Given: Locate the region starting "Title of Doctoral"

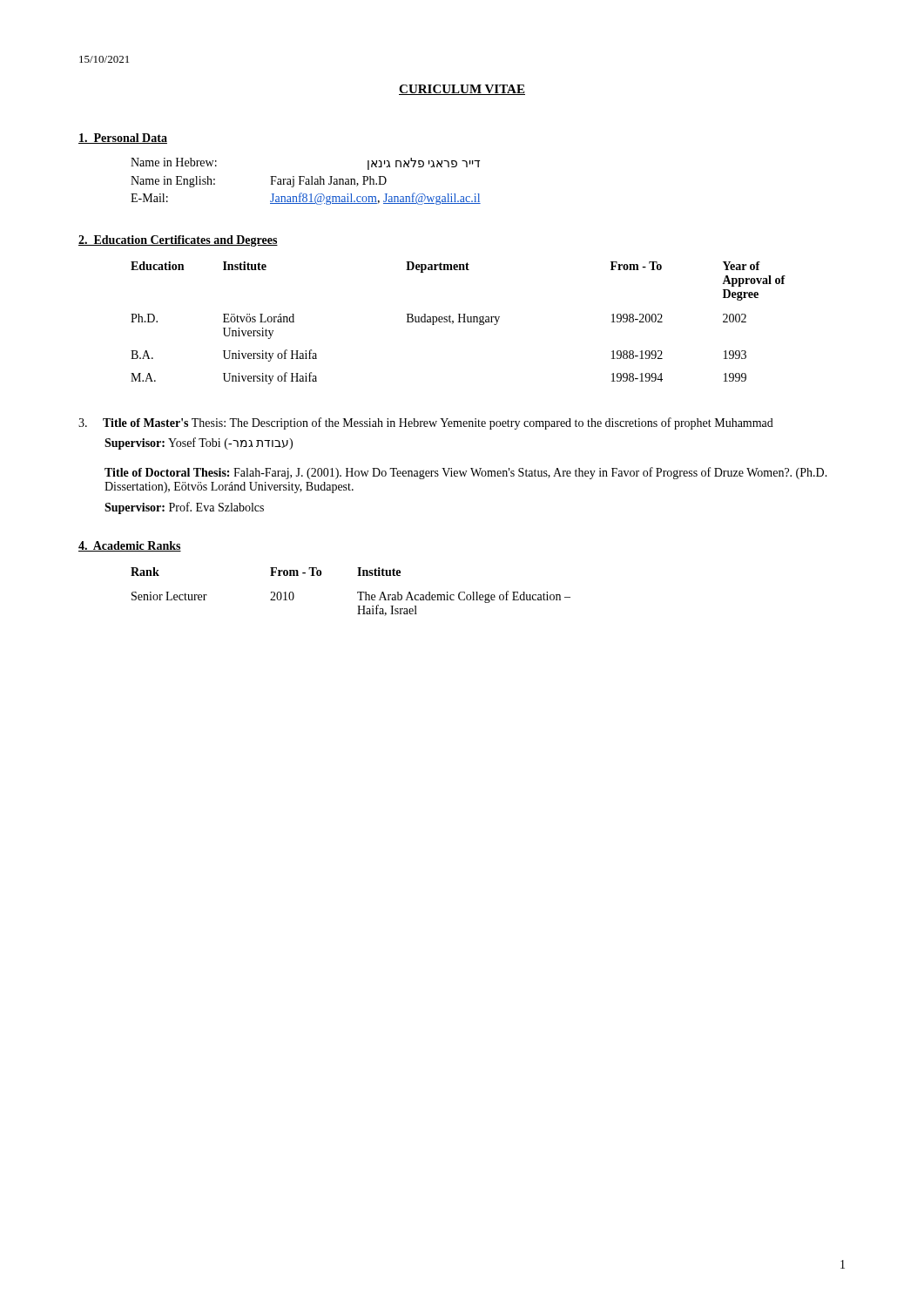Looking at the screenshot, I should pos(466,480).
